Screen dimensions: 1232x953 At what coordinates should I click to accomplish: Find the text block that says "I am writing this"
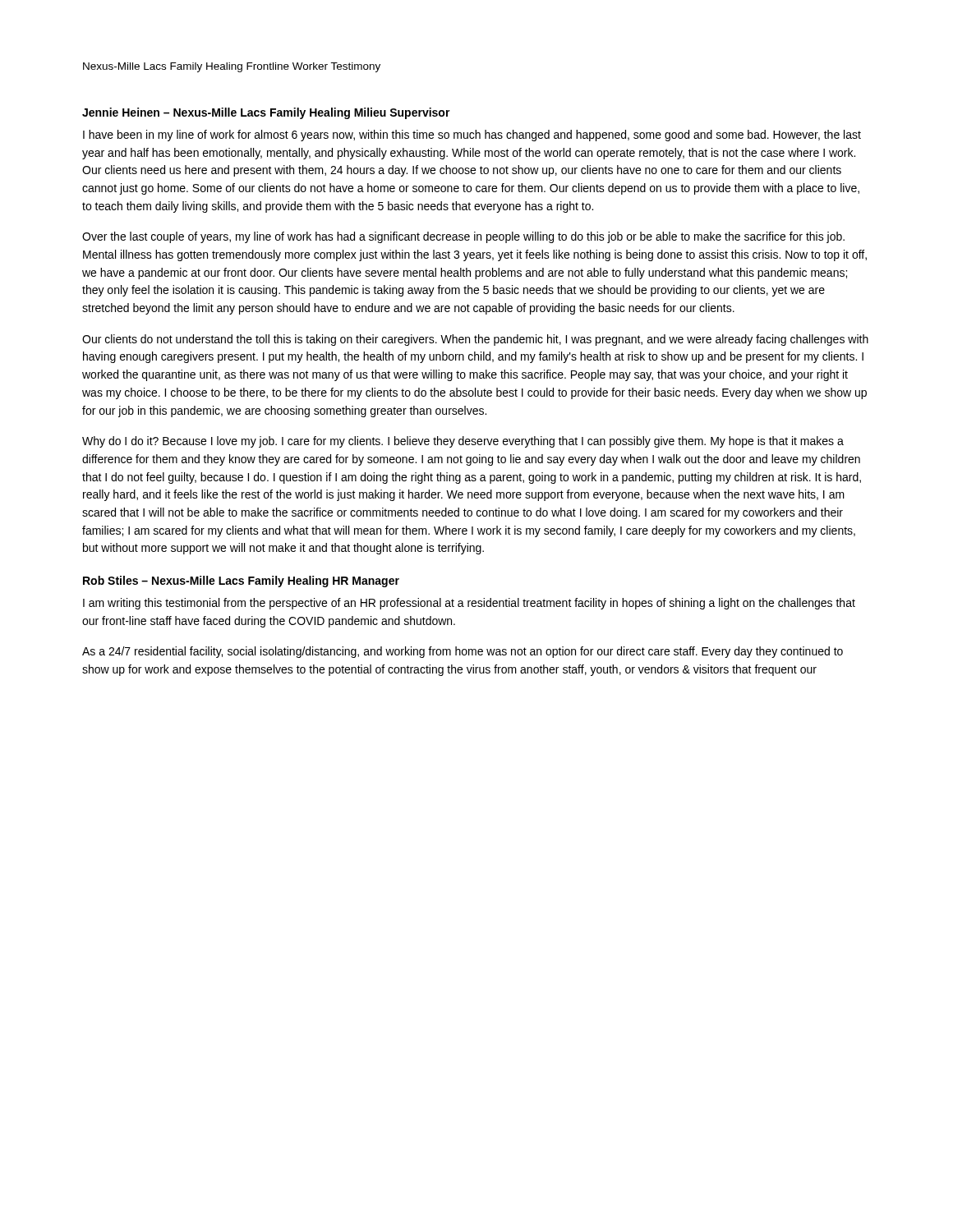point(469,612)
